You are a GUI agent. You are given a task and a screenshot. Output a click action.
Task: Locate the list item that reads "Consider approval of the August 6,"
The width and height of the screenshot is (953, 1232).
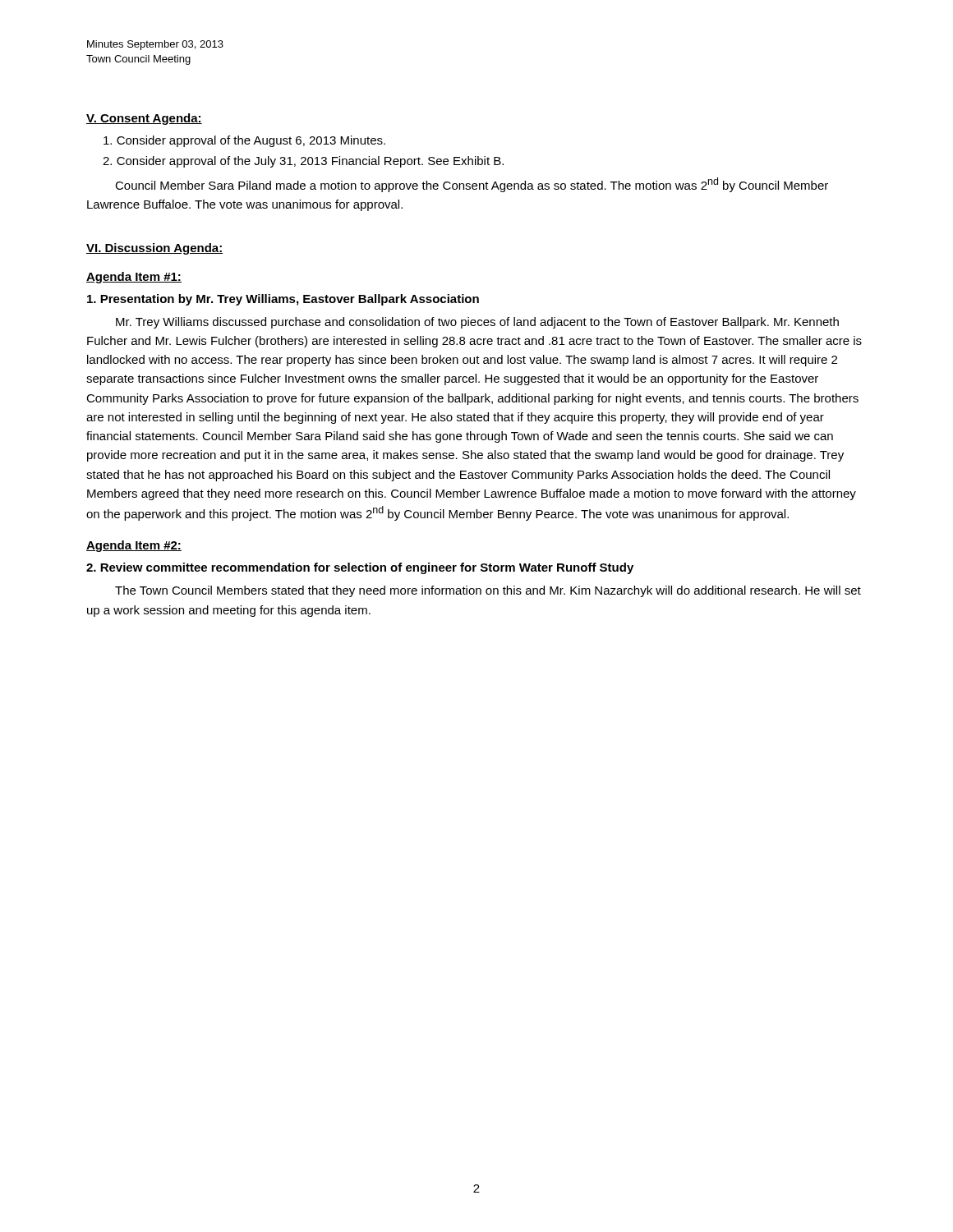(x=245, y=140)
